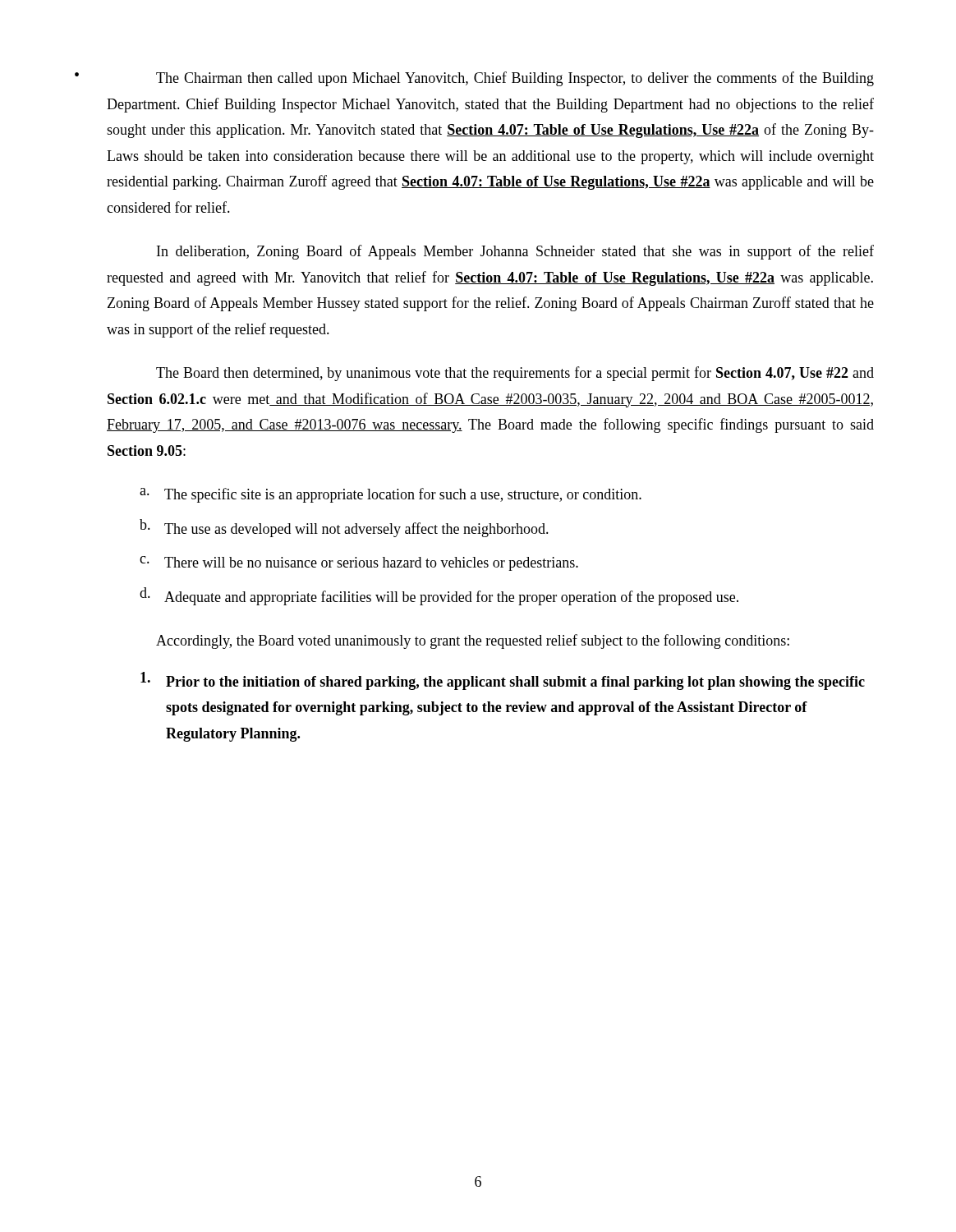Locate the block of text that opens with "The Board then"
The height and width of the screenshot is (1232, 956).
[490, 412]
